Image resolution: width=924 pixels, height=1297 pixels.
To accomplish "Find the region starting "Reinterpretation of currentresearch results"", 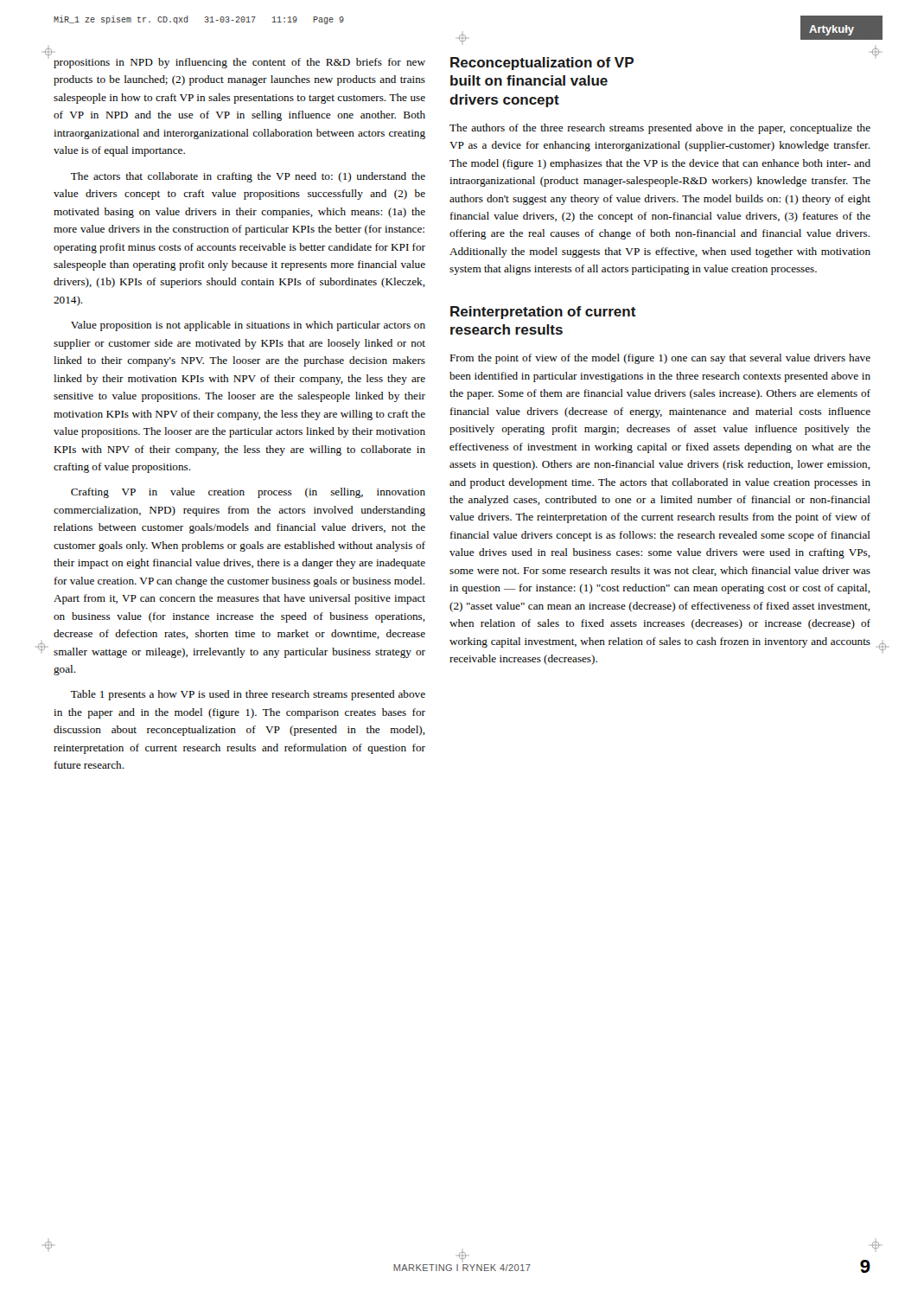I will point(543,321).
